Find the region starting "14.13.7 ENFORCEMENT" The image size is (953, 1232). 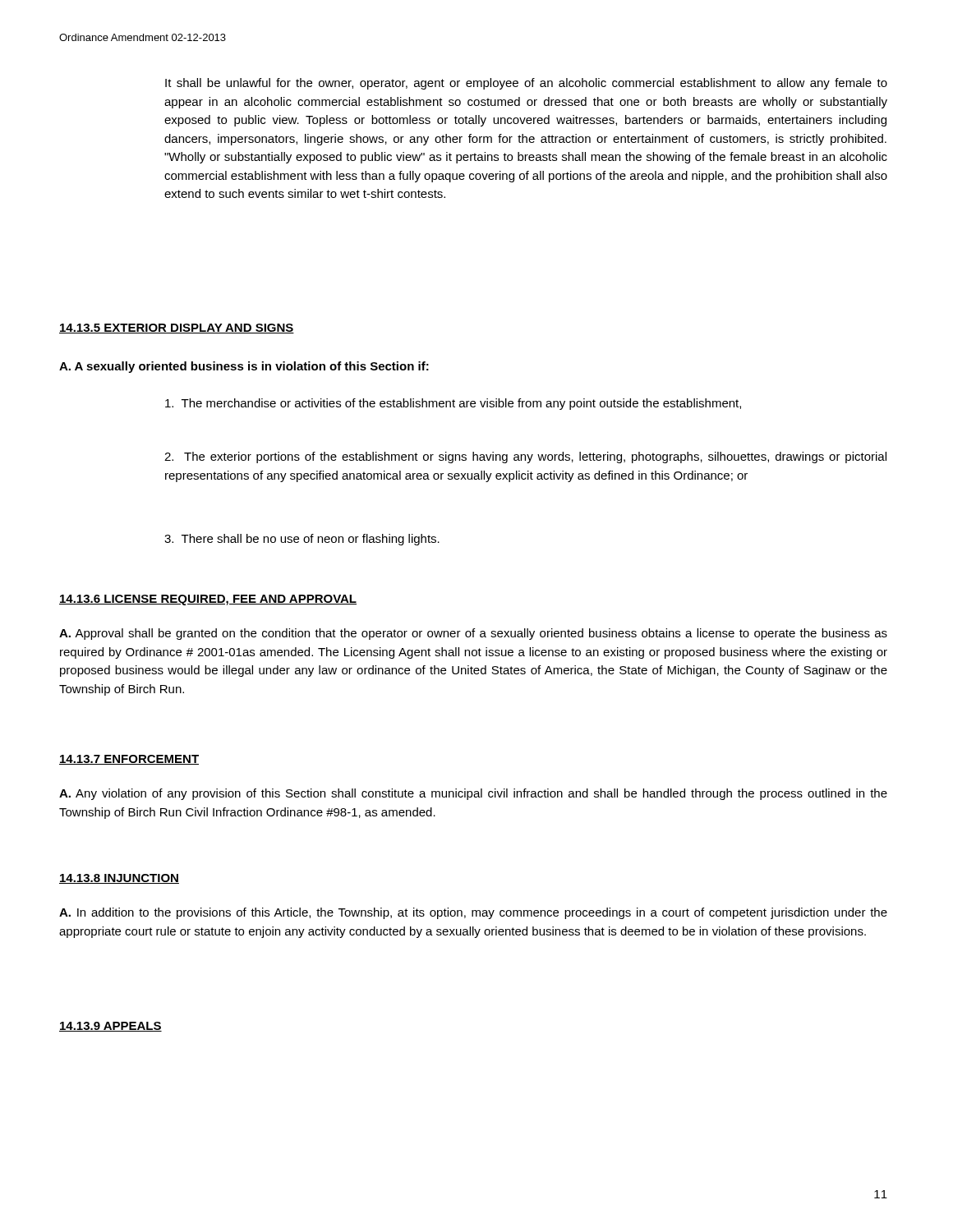click(x=129, y=758)
